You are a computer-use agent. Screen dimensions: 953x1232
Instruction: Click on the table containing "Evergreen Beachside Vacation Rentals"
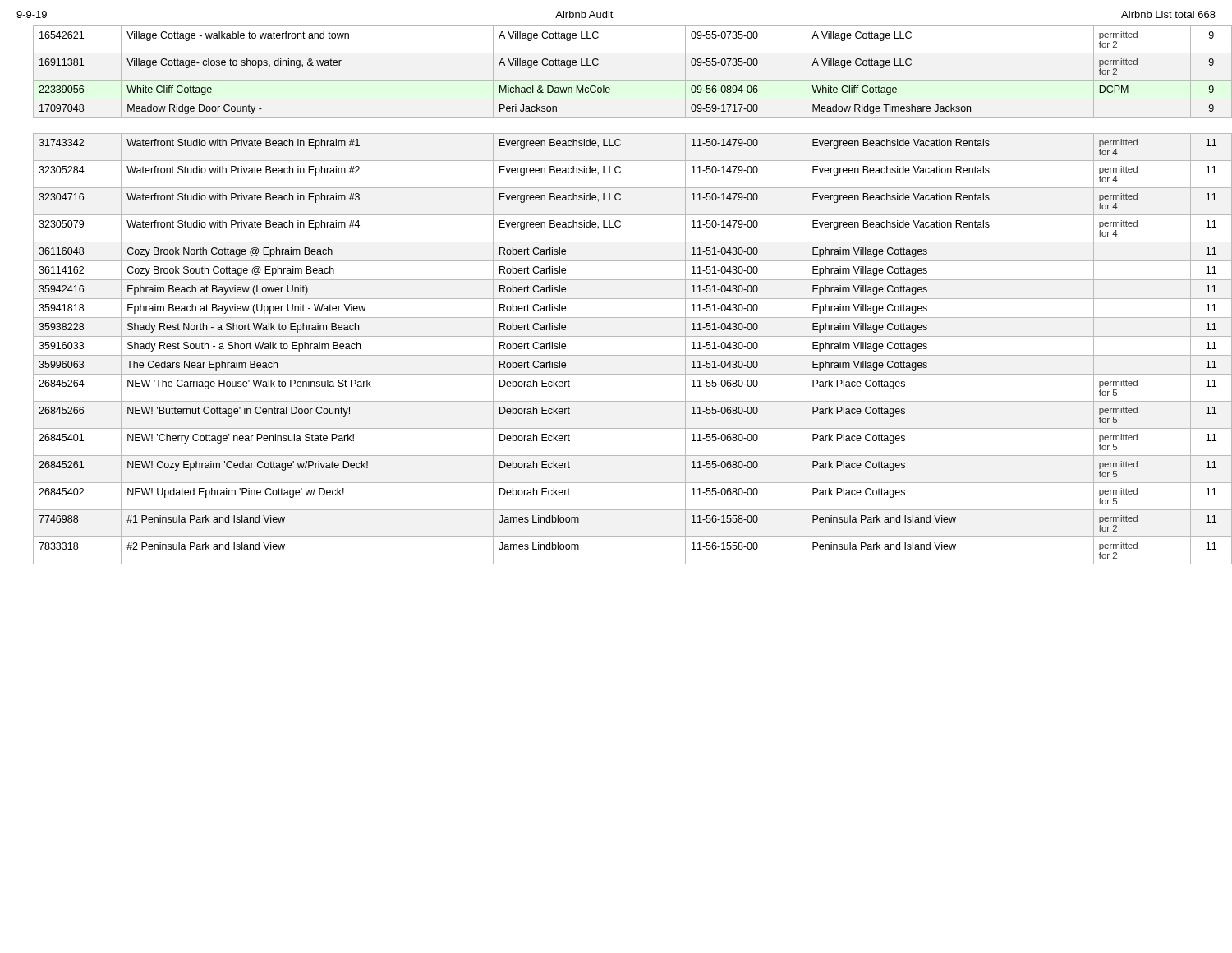coord(616,295)
